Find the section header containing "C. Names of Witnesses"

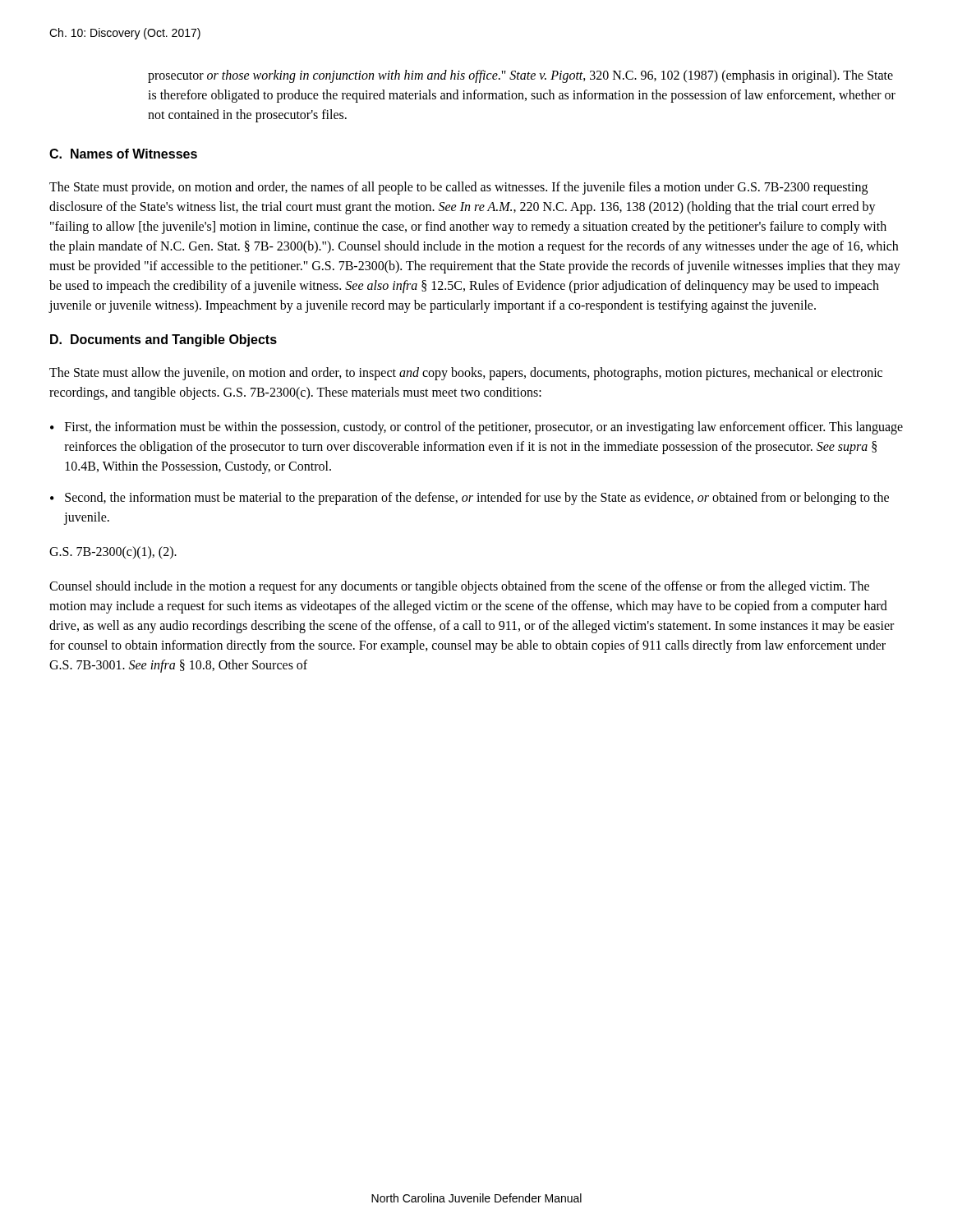(123, 154)
